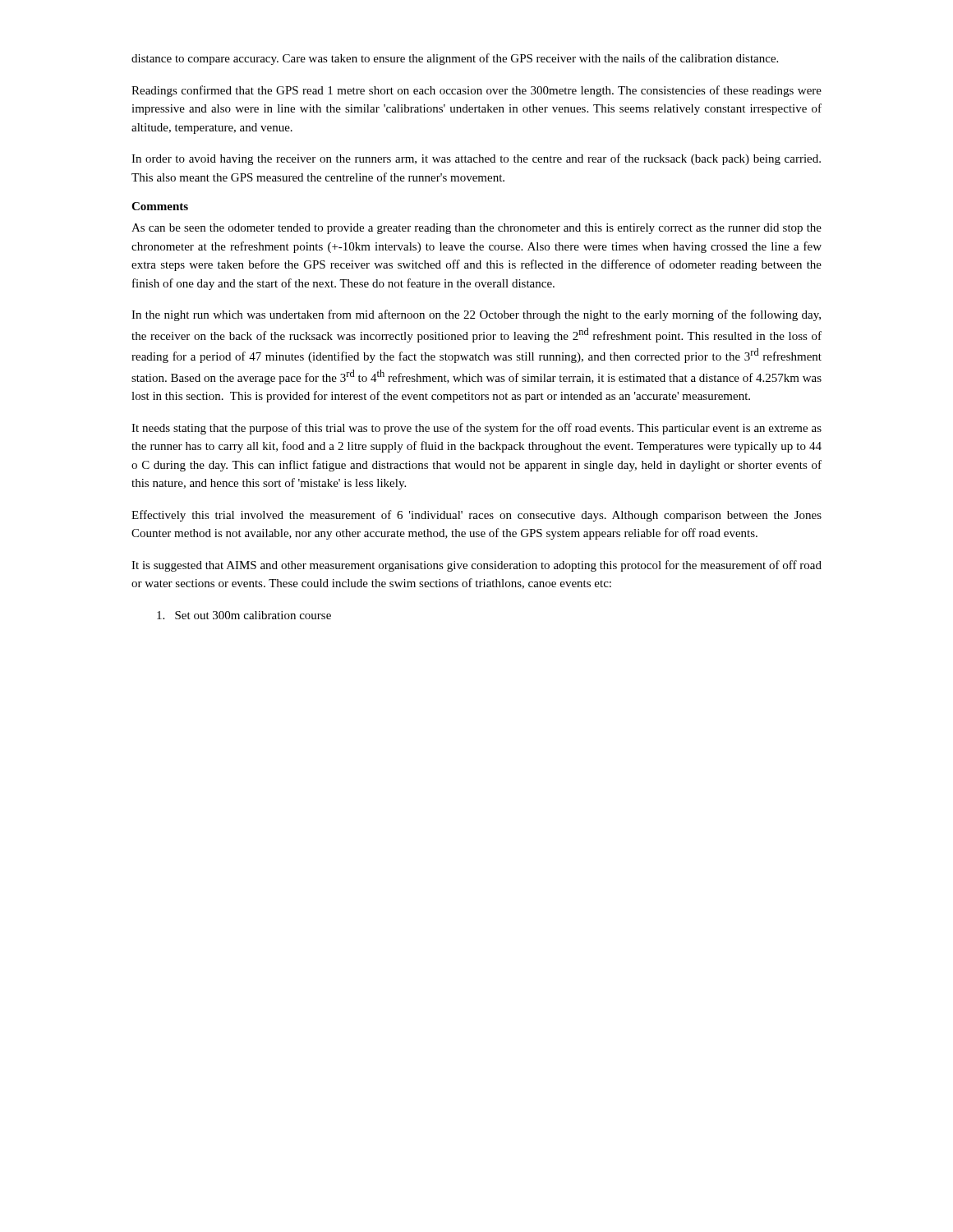Navigate to the block starting "Effectively this trial involved the measurement of 6"
This screenshot has width=953, height=1232.
(476, 524)
